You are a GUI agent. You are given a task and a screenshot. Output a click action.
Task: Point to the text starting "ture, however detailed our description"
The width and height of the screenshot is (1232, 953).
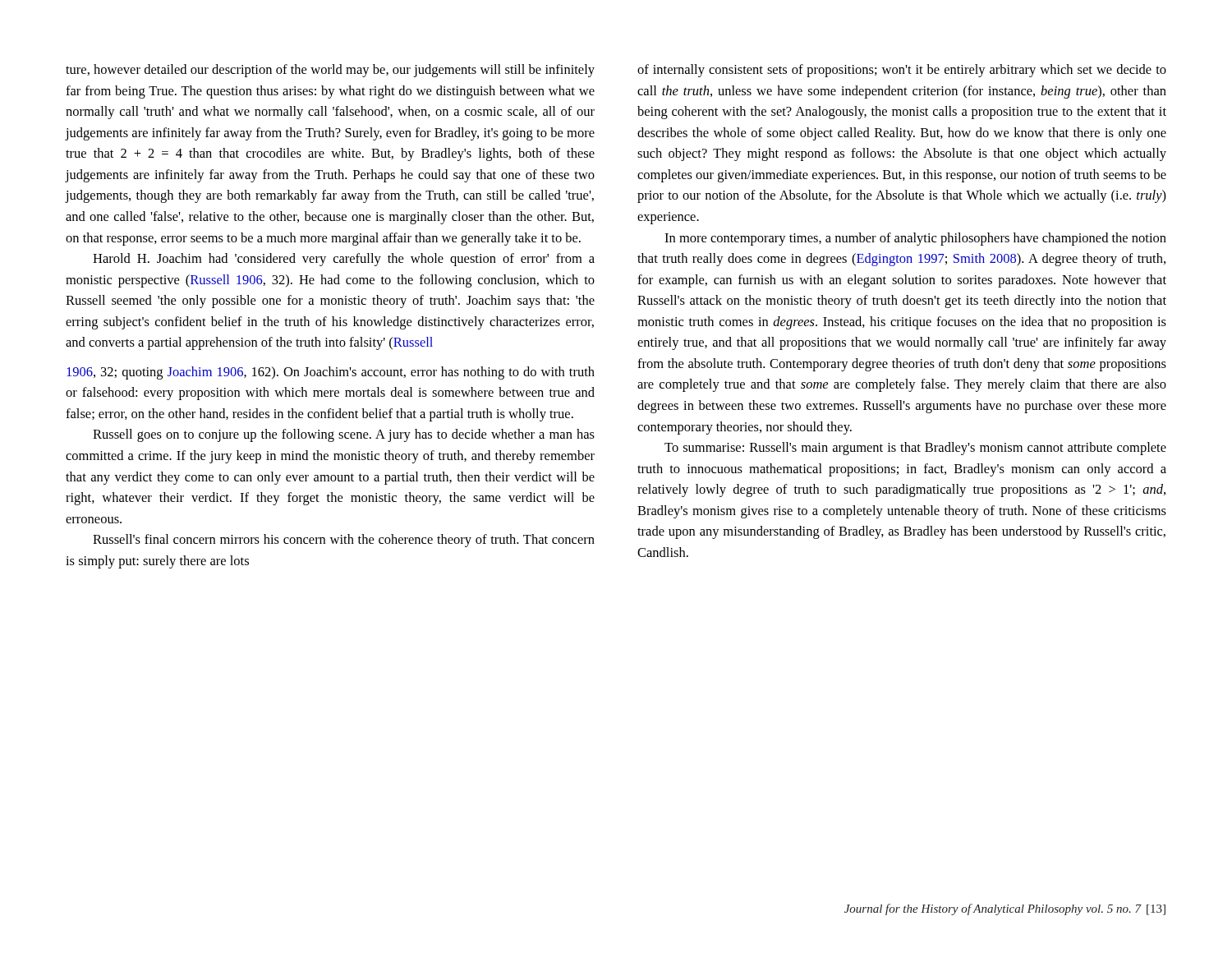pyautogui.click(x=330, y=154)
